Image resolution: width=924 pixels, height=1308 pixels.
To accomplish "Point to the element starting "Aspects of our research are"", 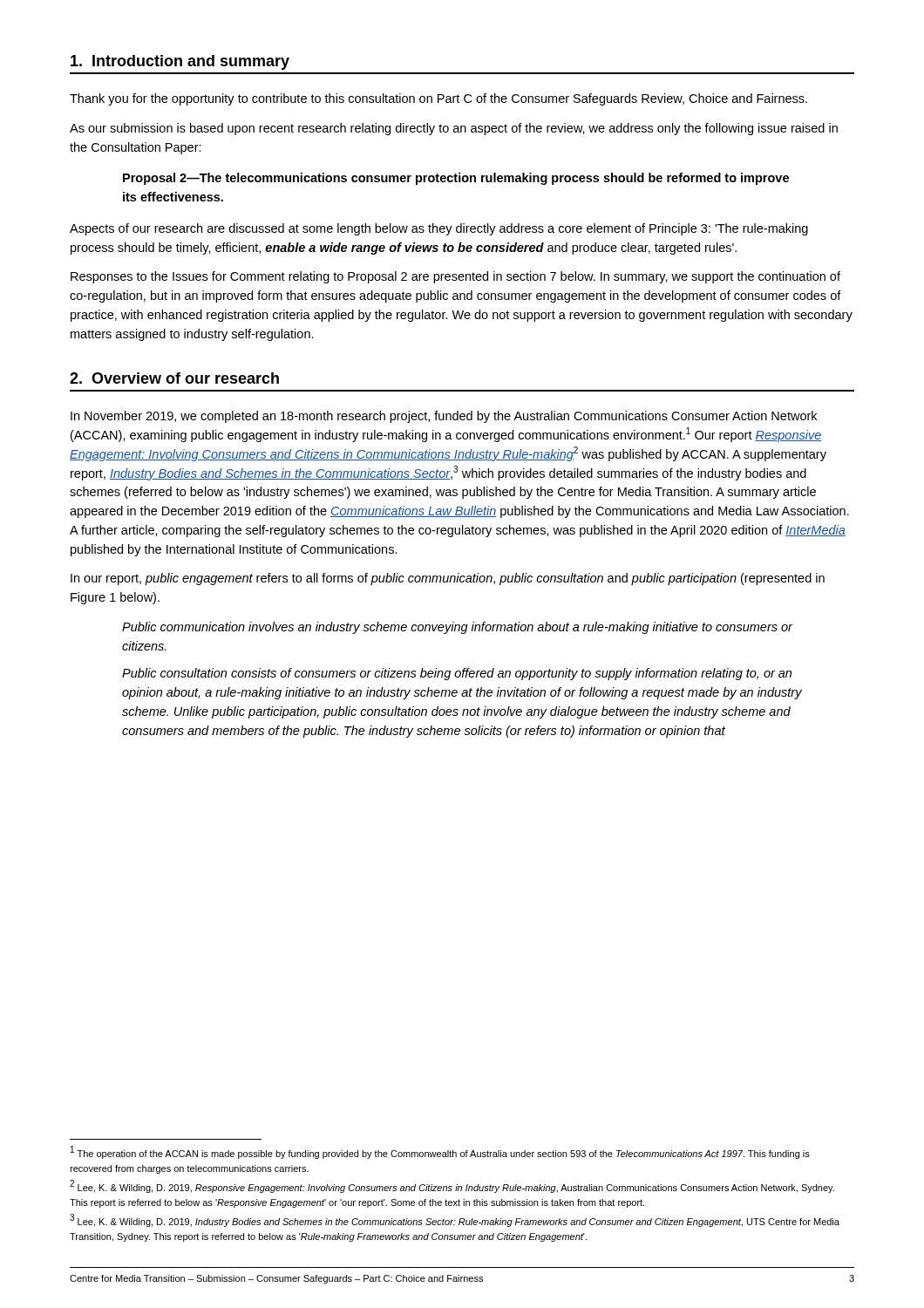I will point(462,238).
